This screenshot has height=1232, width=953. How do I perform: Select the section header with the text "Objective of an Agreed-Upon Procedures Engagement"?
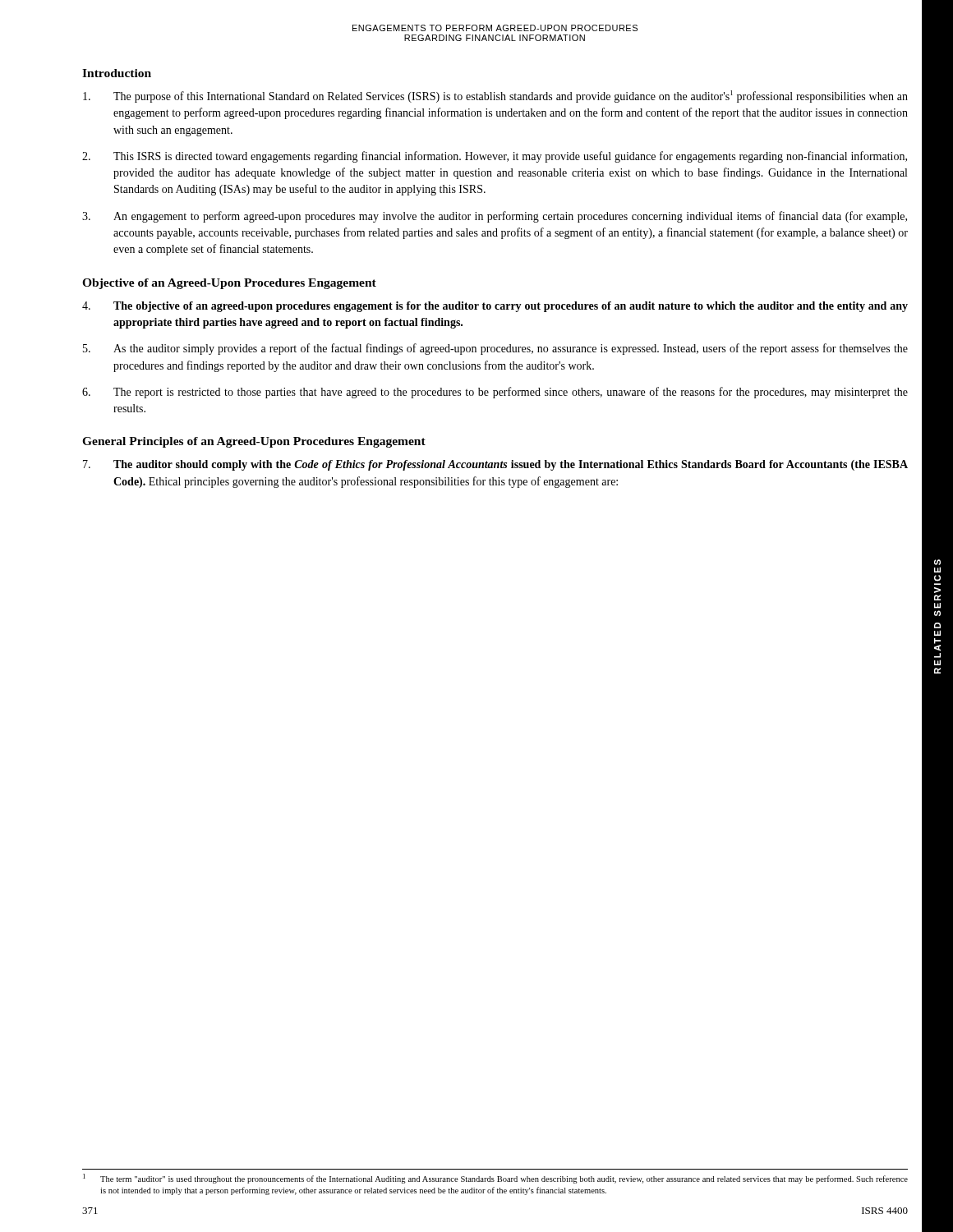[x=229, y=282]
